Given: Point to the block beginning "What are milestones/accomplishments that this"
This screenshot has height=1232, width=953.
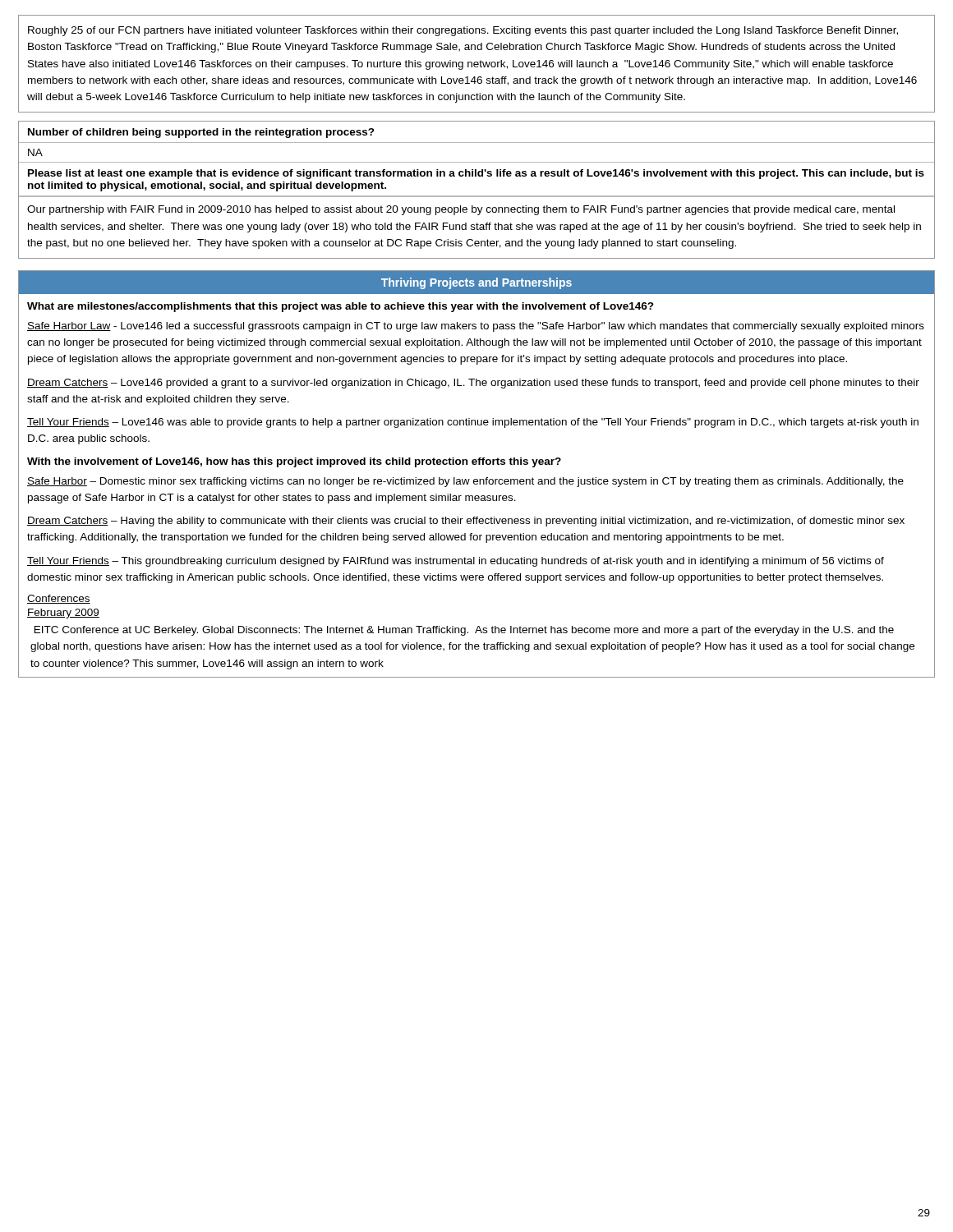Looking at the screenshot, I should pos(341,306).
